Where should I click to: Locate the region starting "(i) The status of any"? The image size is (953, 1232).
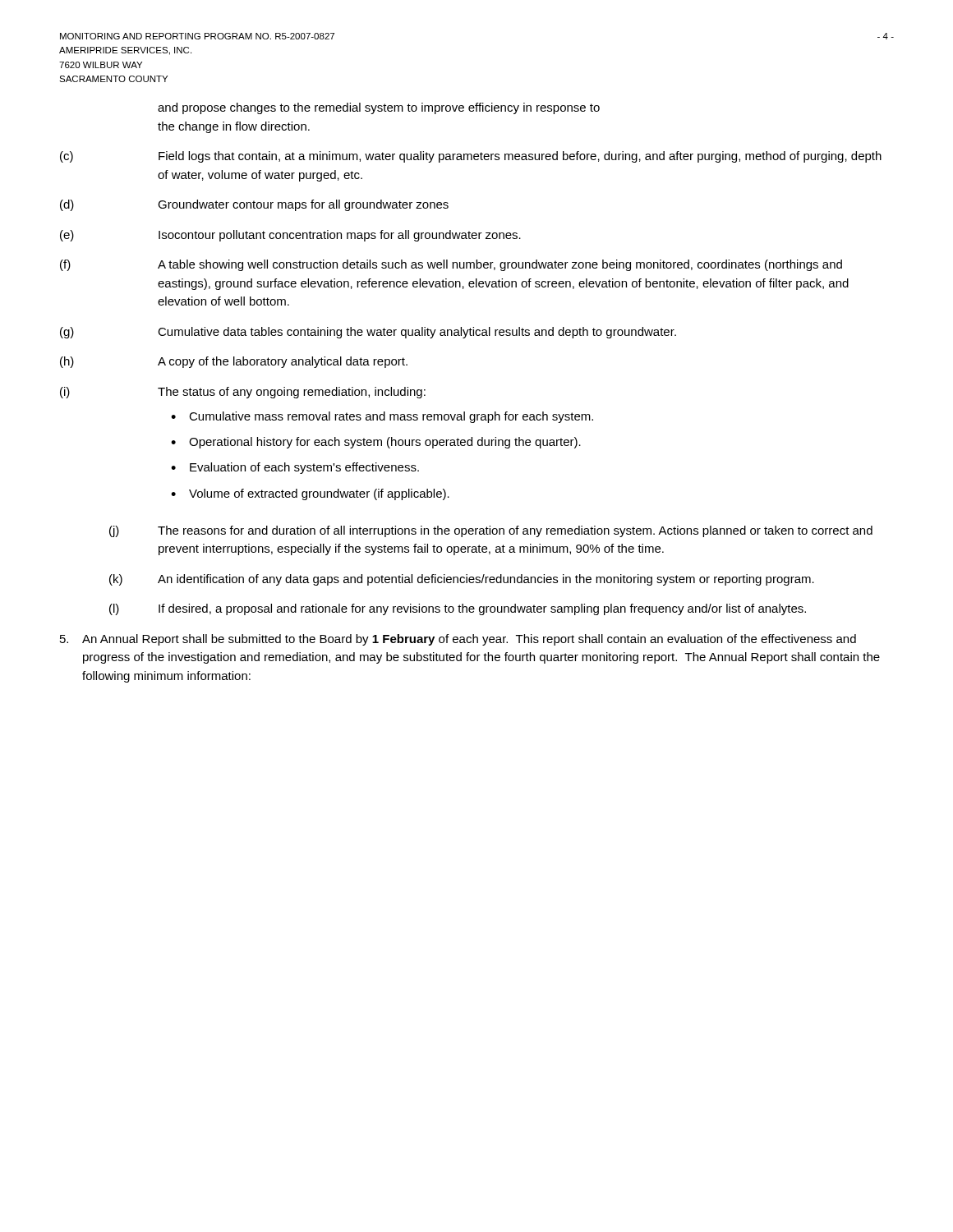click(476, 446)
